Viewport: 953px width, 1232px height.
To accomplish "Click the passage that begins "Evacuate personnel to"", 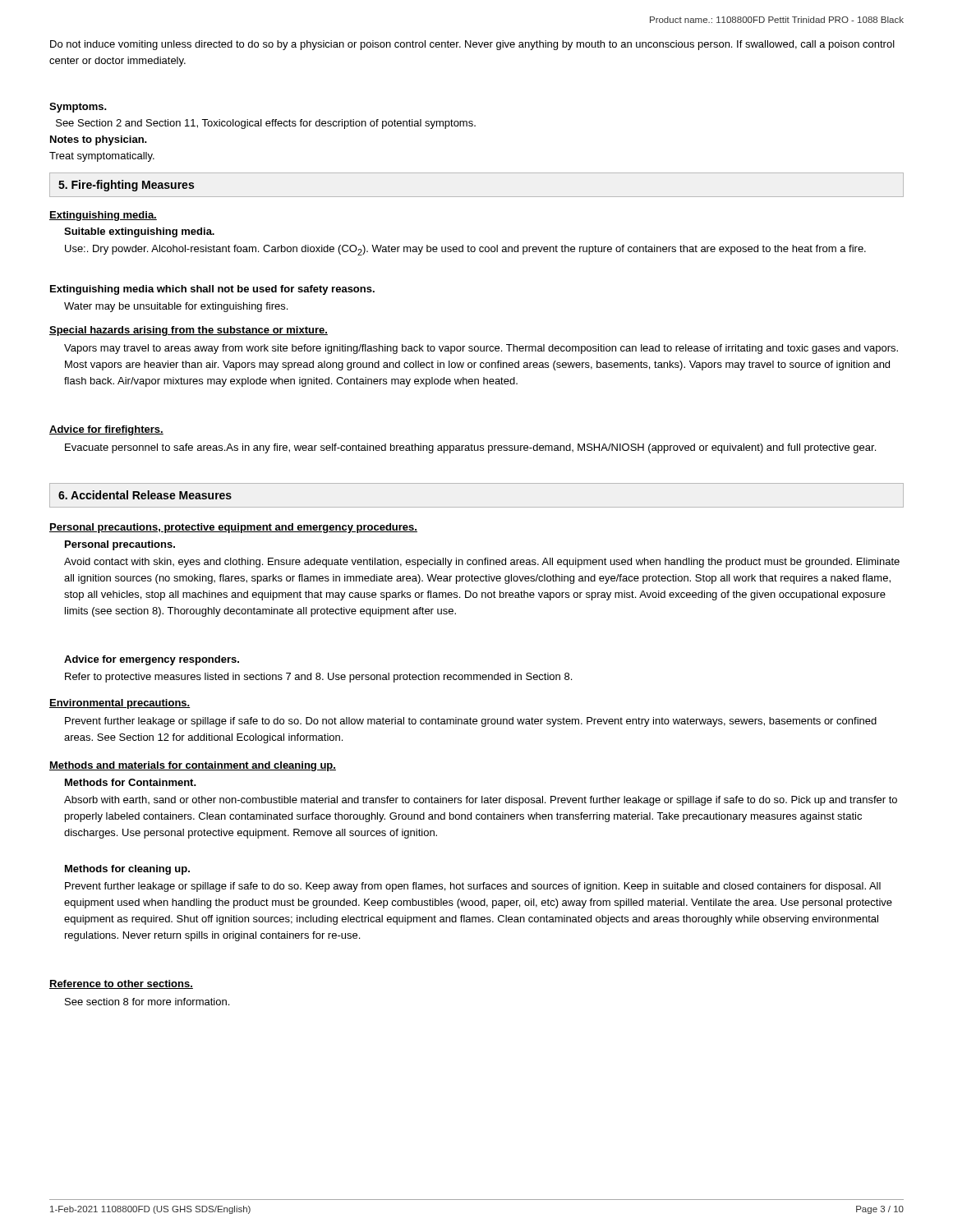I will click(470, 447).
